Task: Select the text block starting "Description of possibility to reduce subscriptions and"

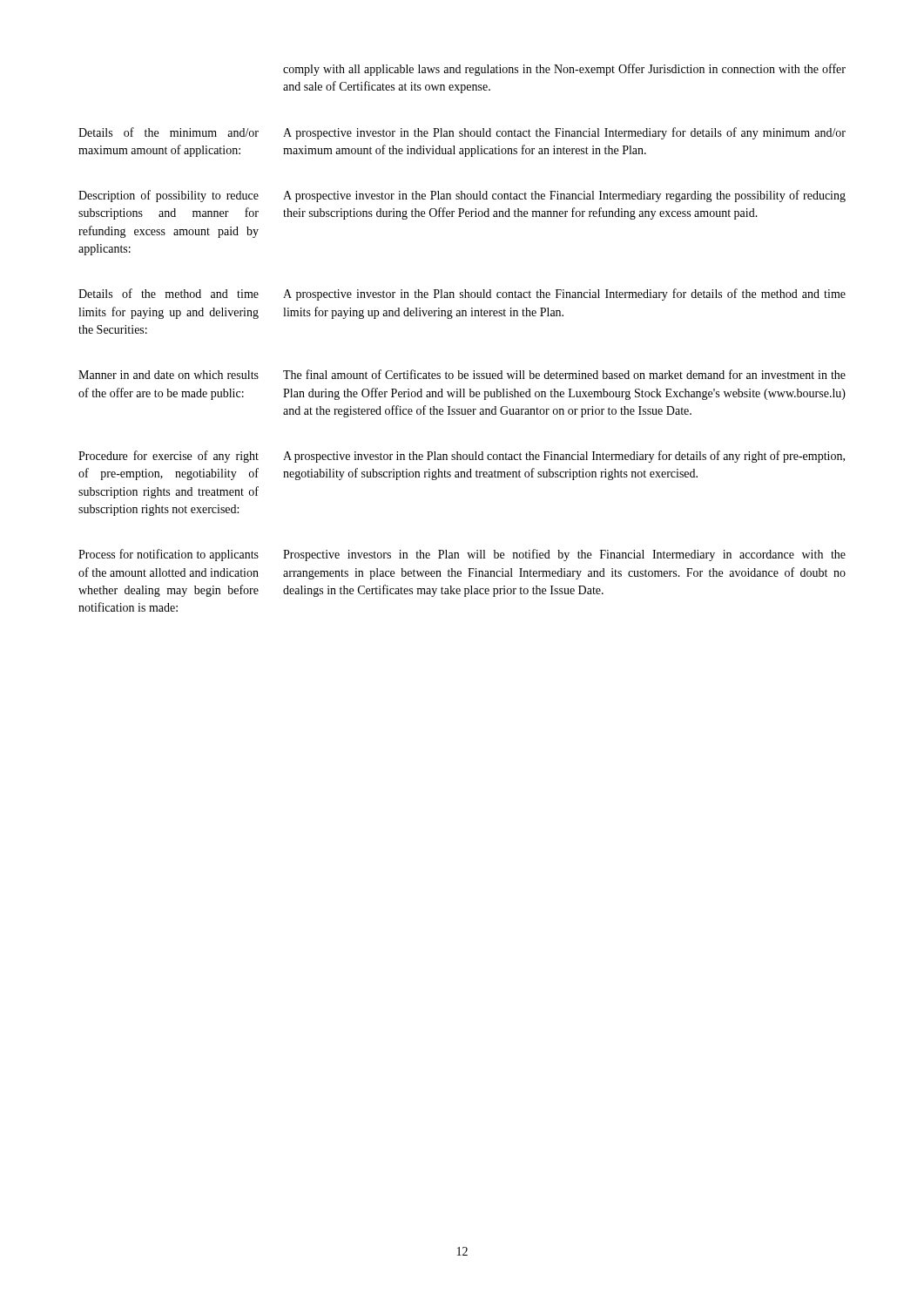Action: [x=168, y=222]
